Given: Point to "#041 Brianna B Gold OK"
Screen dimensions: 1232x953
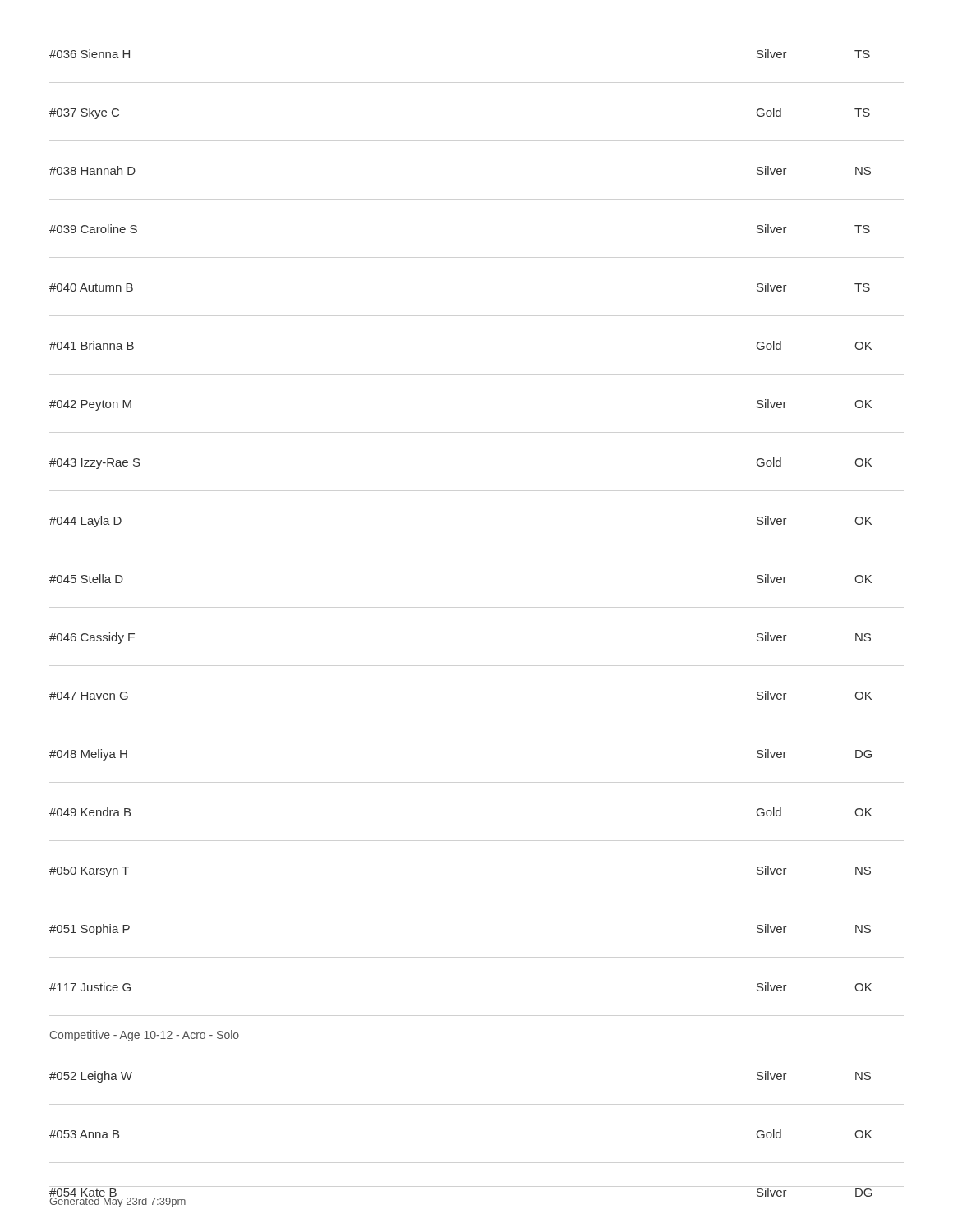Looking at the screenshot, I should [91, 345].
